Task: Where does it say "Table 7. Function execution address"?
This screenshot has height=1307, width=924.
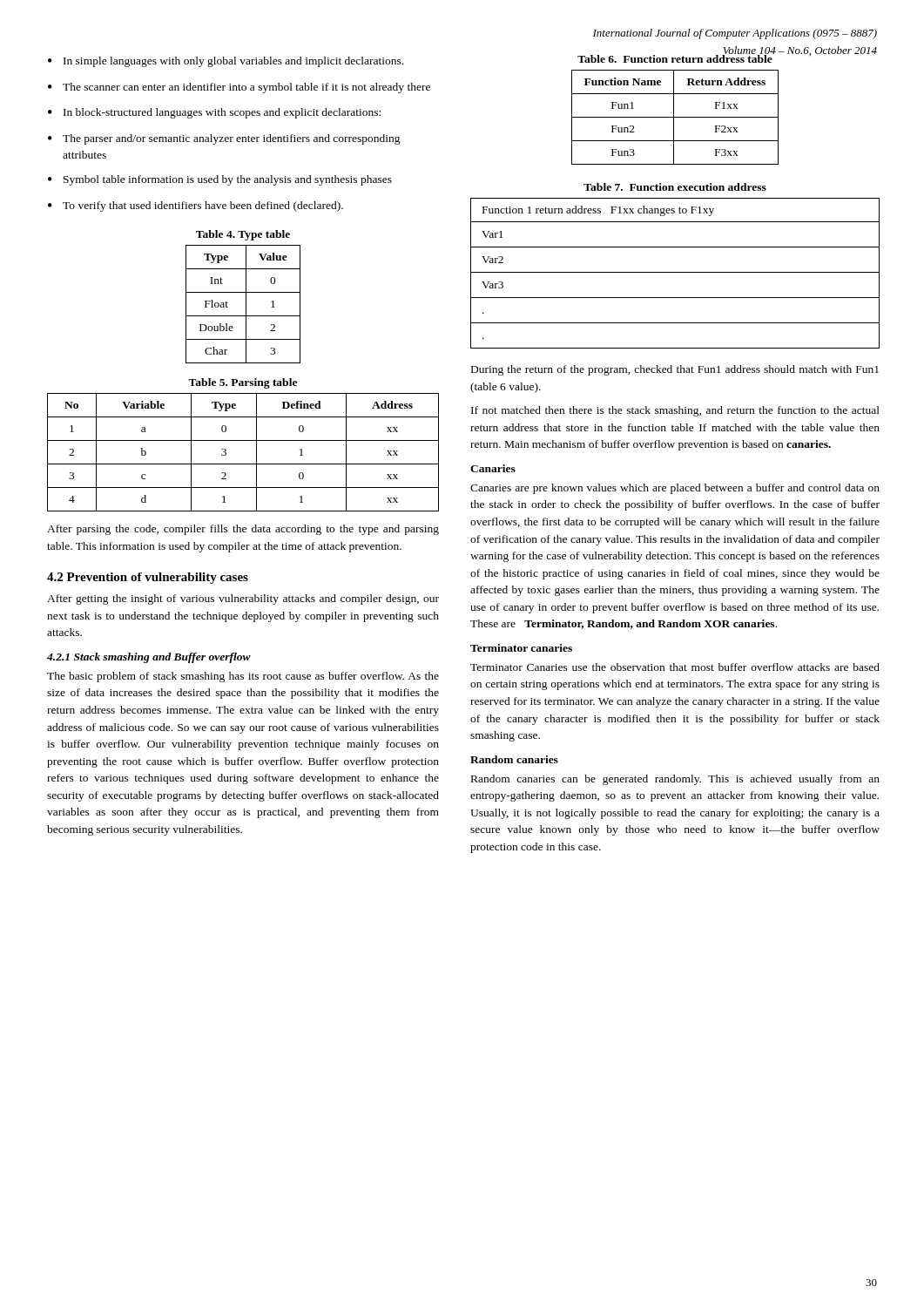Action: click(675, 187)
